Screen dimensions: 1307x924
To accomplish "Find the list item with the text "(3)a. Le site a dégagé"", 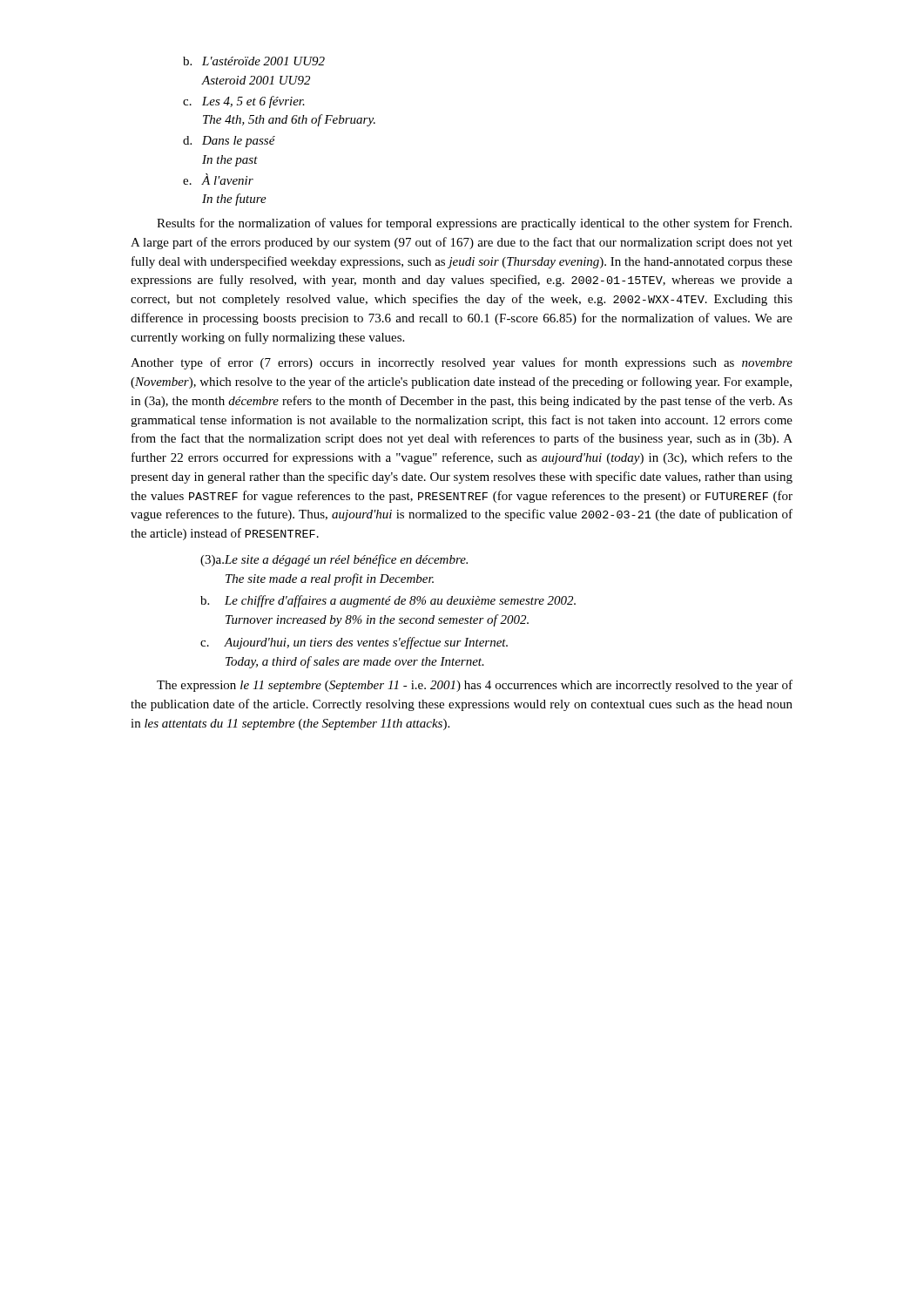I will tap(334, 560).
